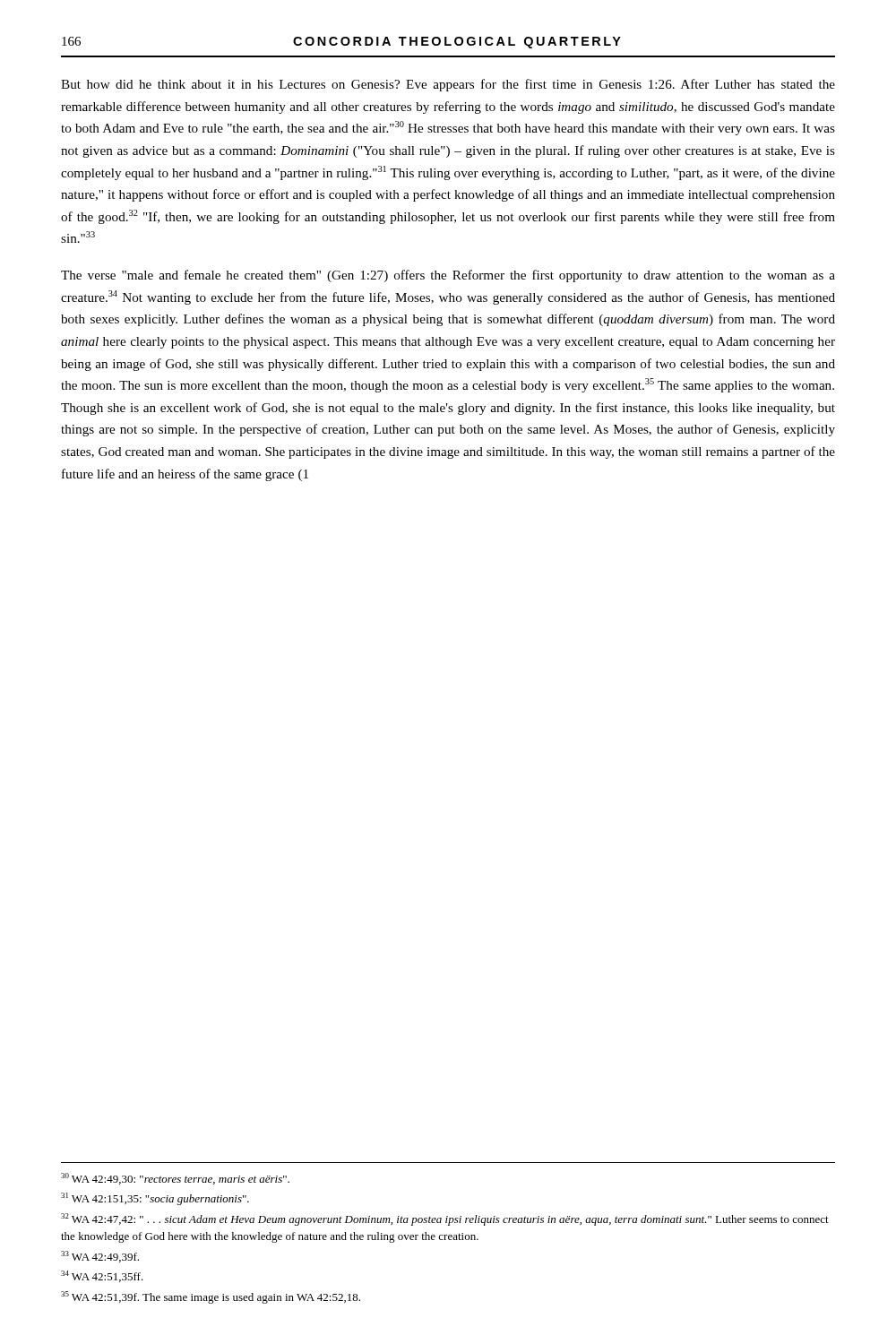This screenshot has width=896, height=1344.
Task: Find the passage starting "The verse "male and female"
Action: coord(448,375)
